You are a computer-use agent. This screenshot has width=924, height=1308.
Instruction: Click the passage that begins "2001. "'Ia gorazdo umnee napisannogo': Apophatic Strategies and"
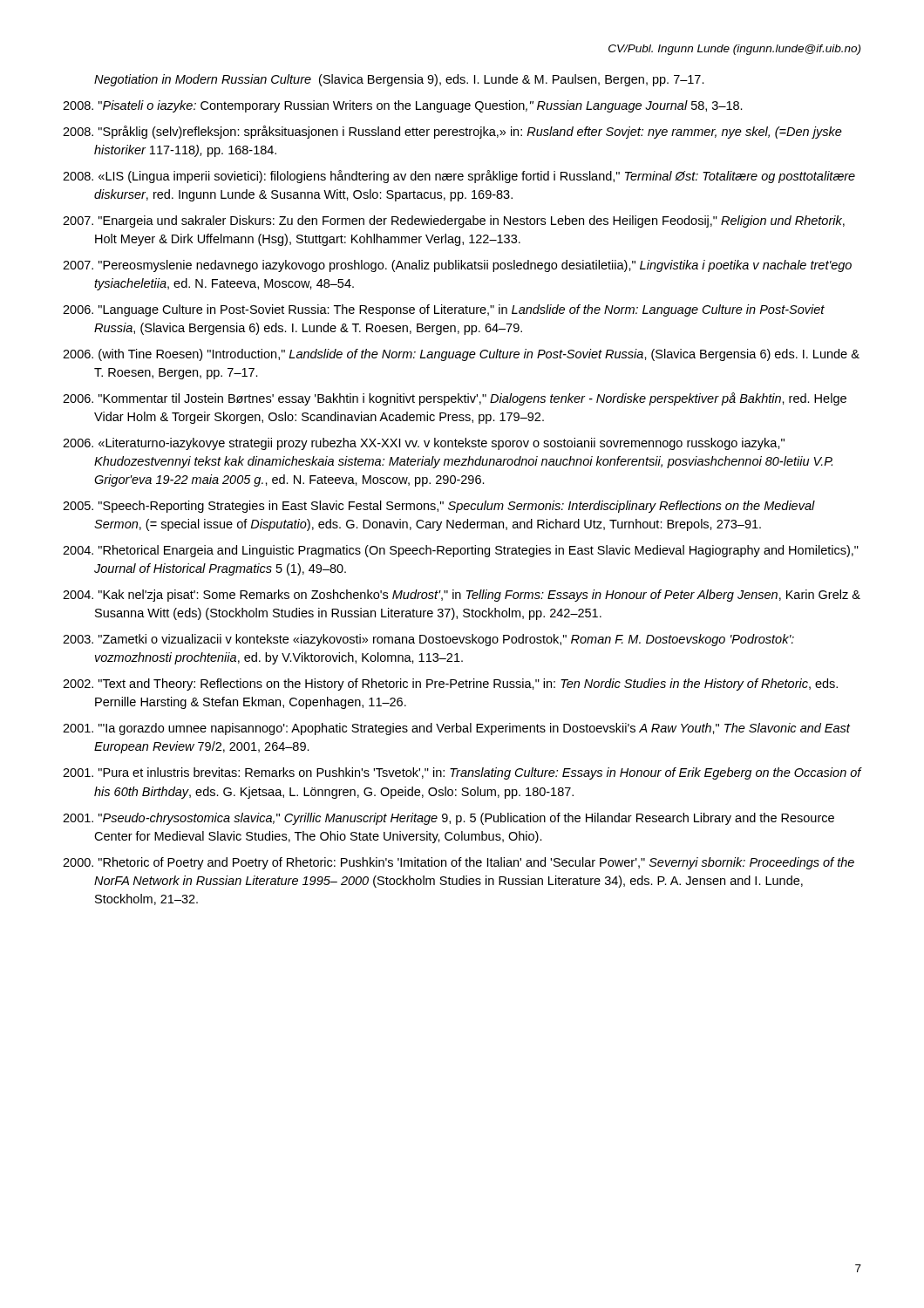tap(456, 738)
